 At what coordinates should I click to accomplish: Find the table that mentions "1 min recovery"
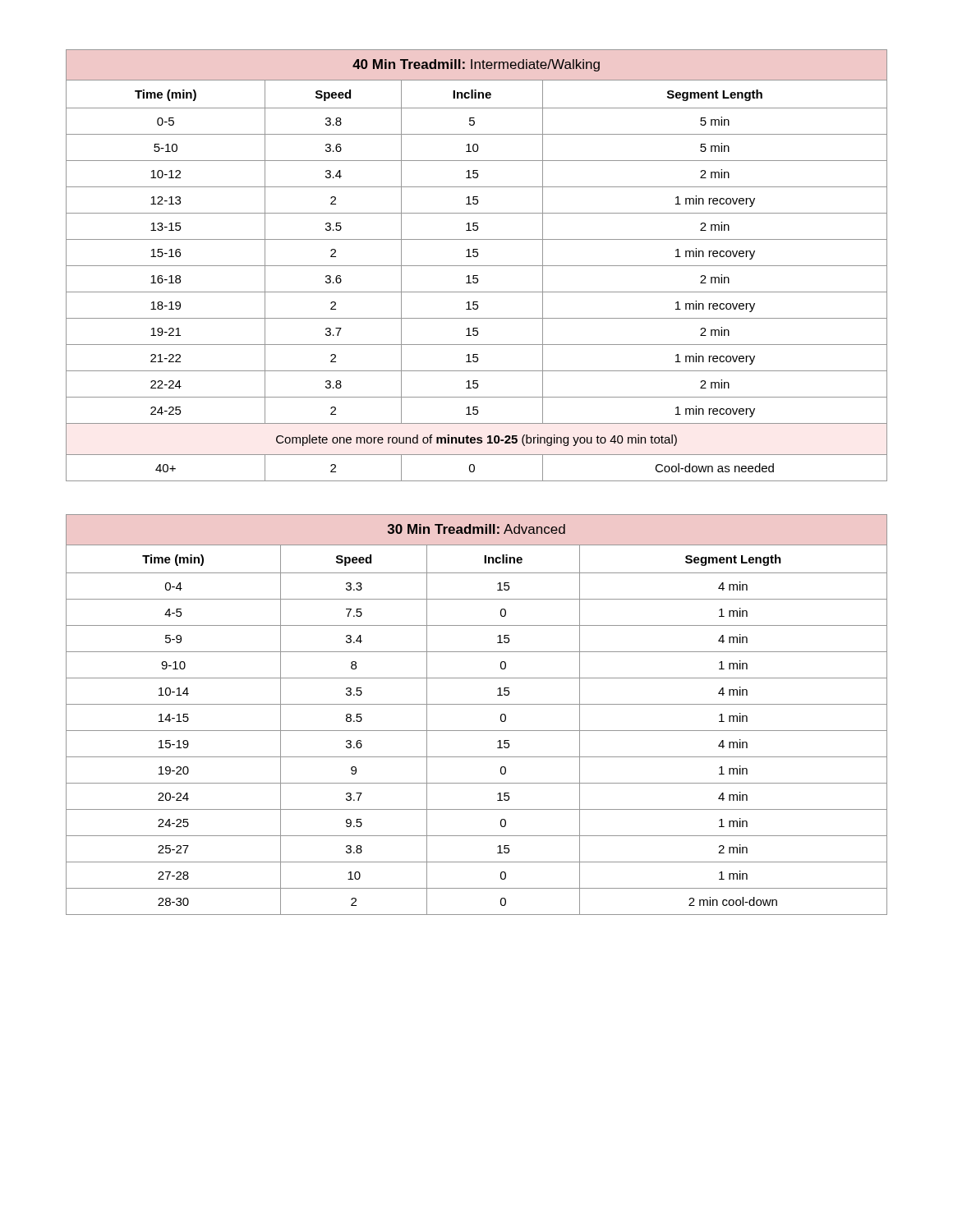pyautogui.click(x=476, y=265)
